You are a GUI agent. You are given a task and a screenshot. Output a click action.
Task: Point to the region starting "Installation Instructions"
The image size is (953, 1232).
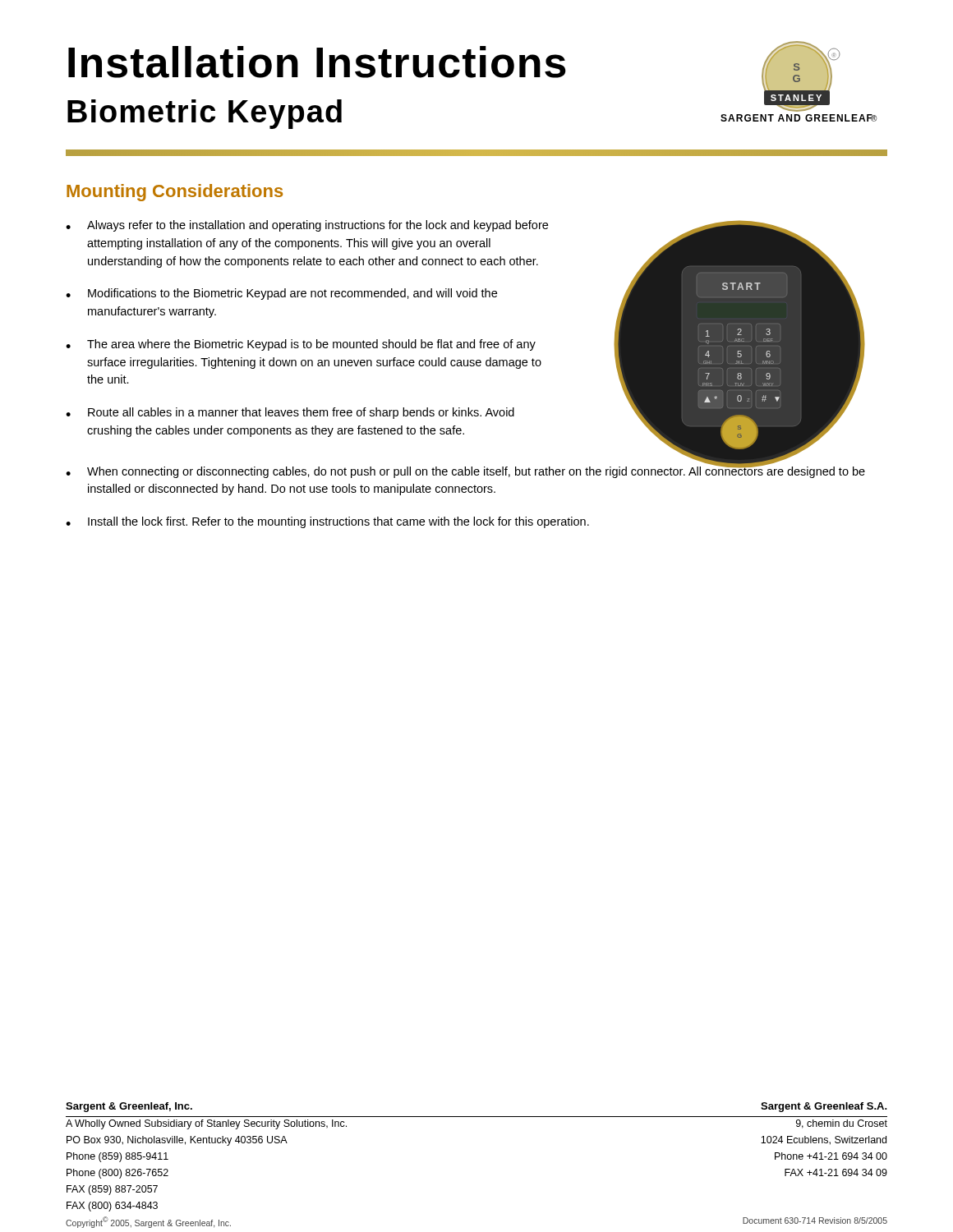point(476,62)
